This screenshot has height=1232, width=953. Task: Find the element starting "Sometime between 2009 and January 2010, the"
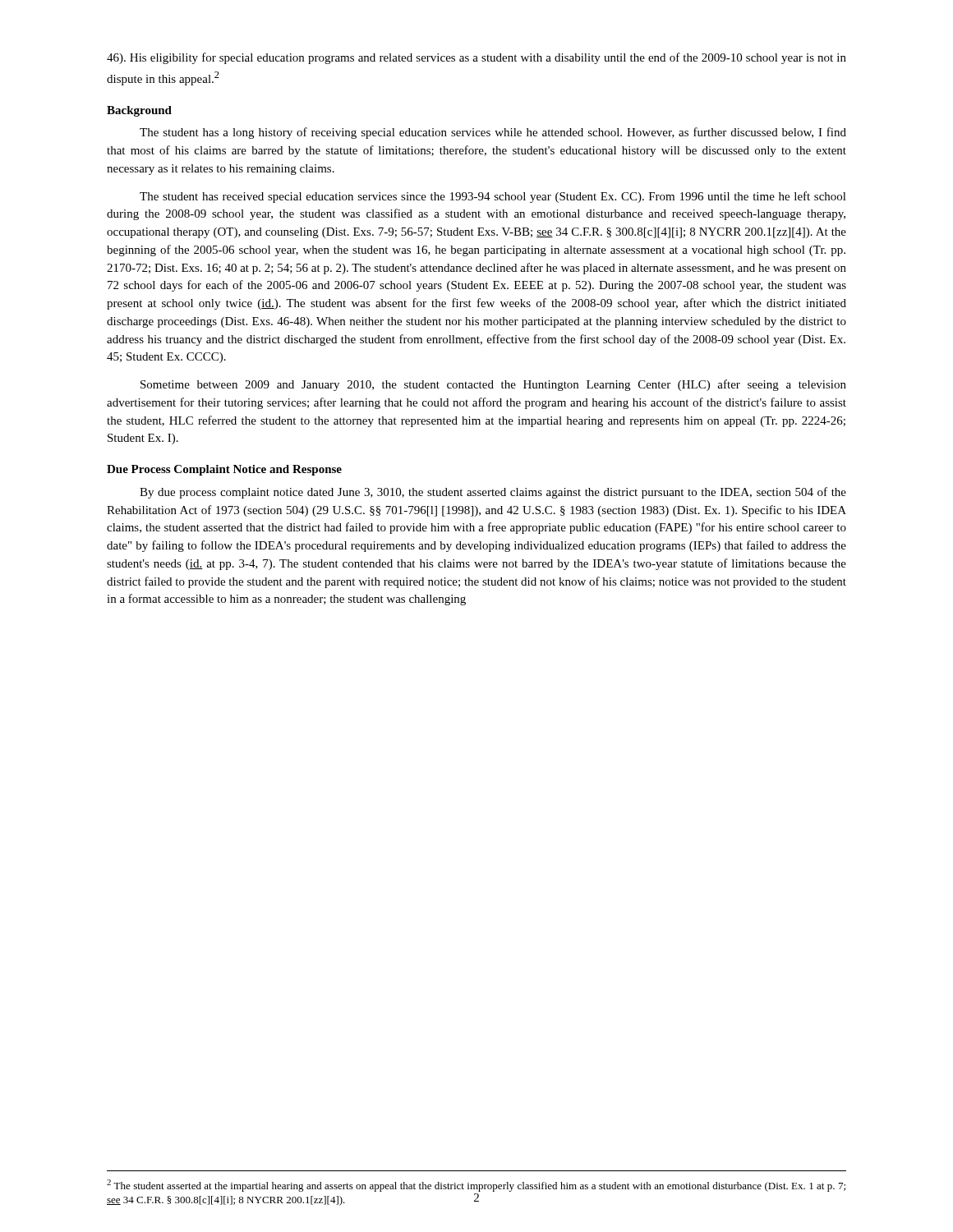[x=476, y=411]
